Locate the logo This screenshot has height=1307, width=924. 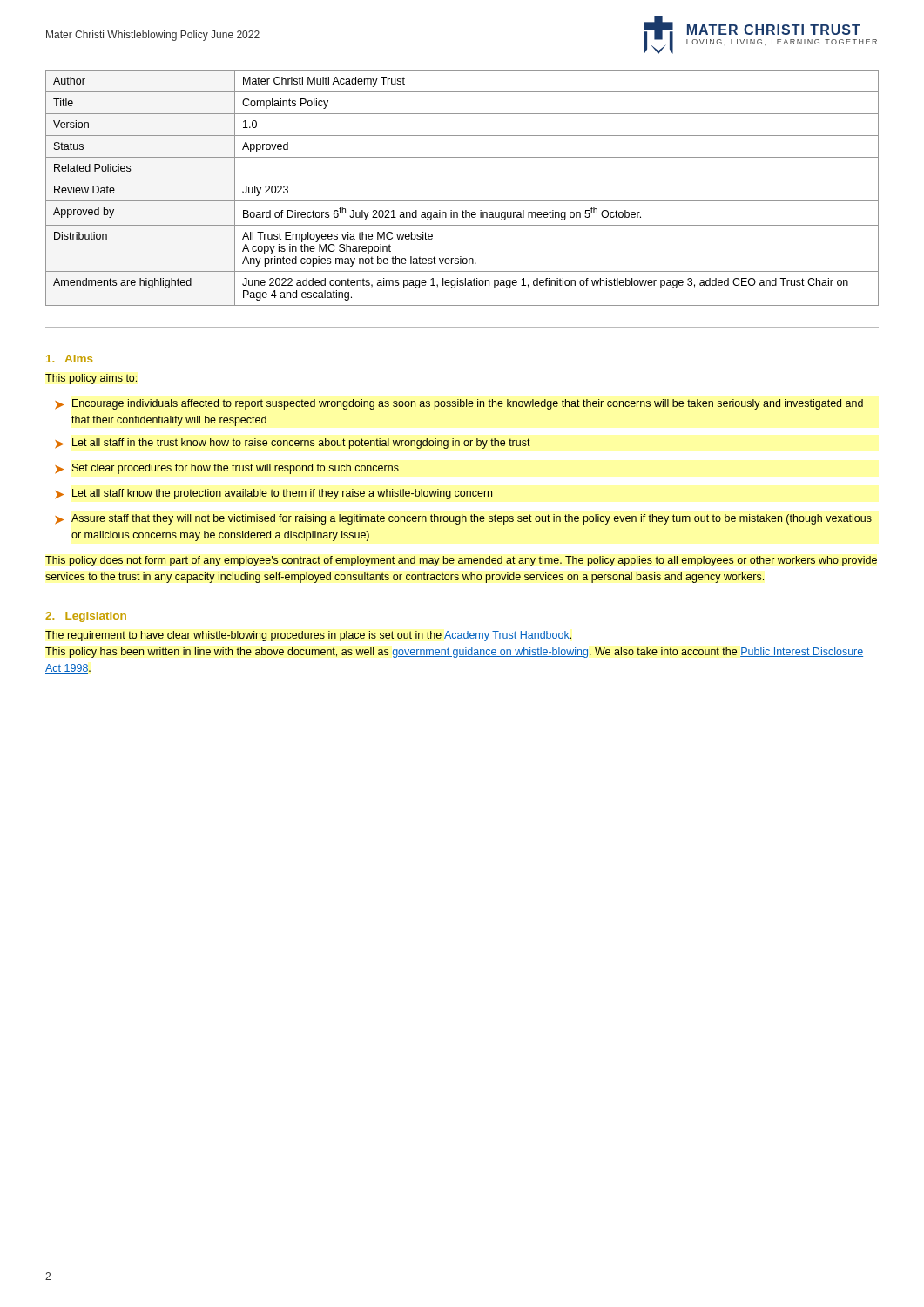pos(758,35)
